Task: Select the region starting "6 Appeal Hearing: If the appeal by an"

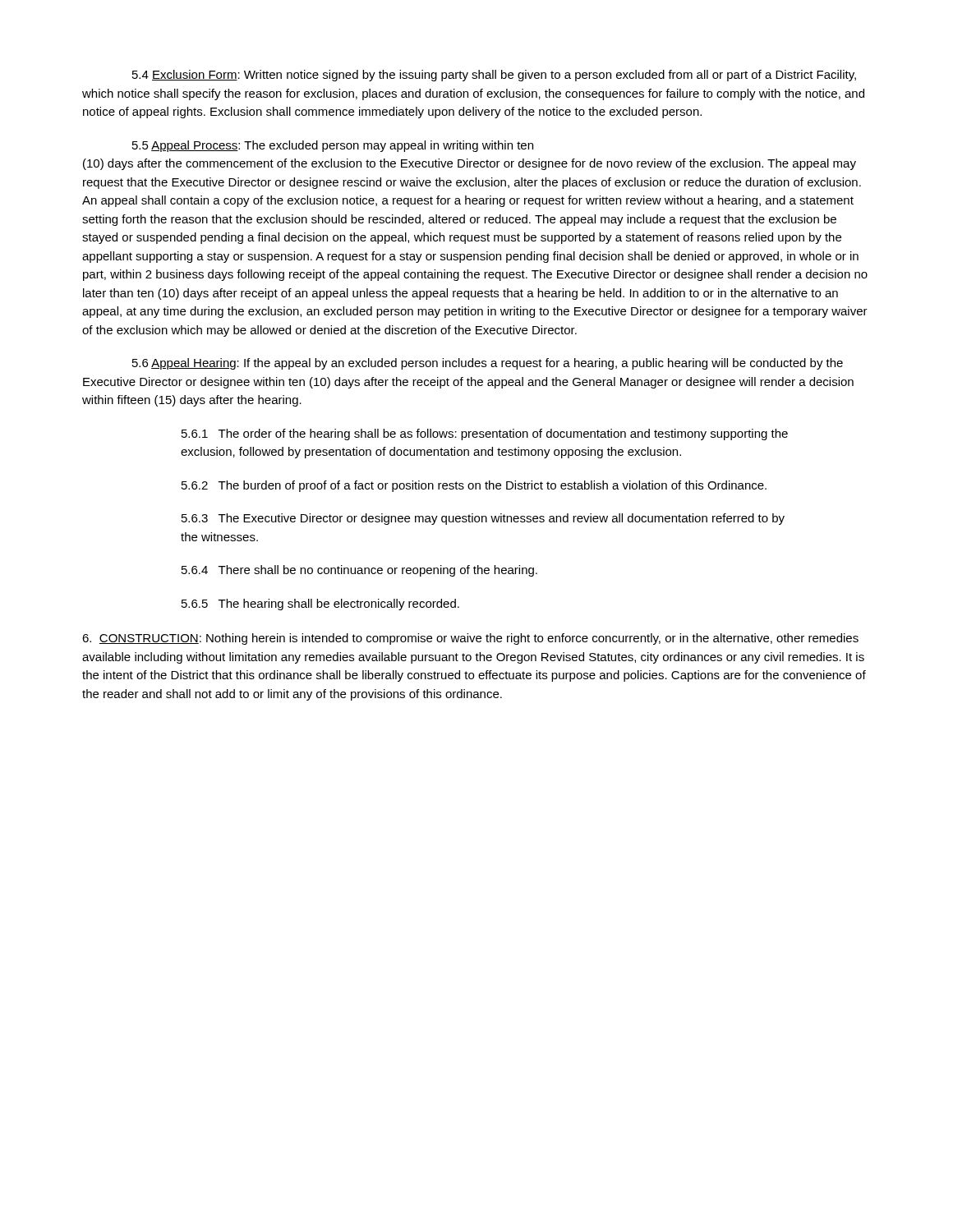Action: click(x=468, y=381)
